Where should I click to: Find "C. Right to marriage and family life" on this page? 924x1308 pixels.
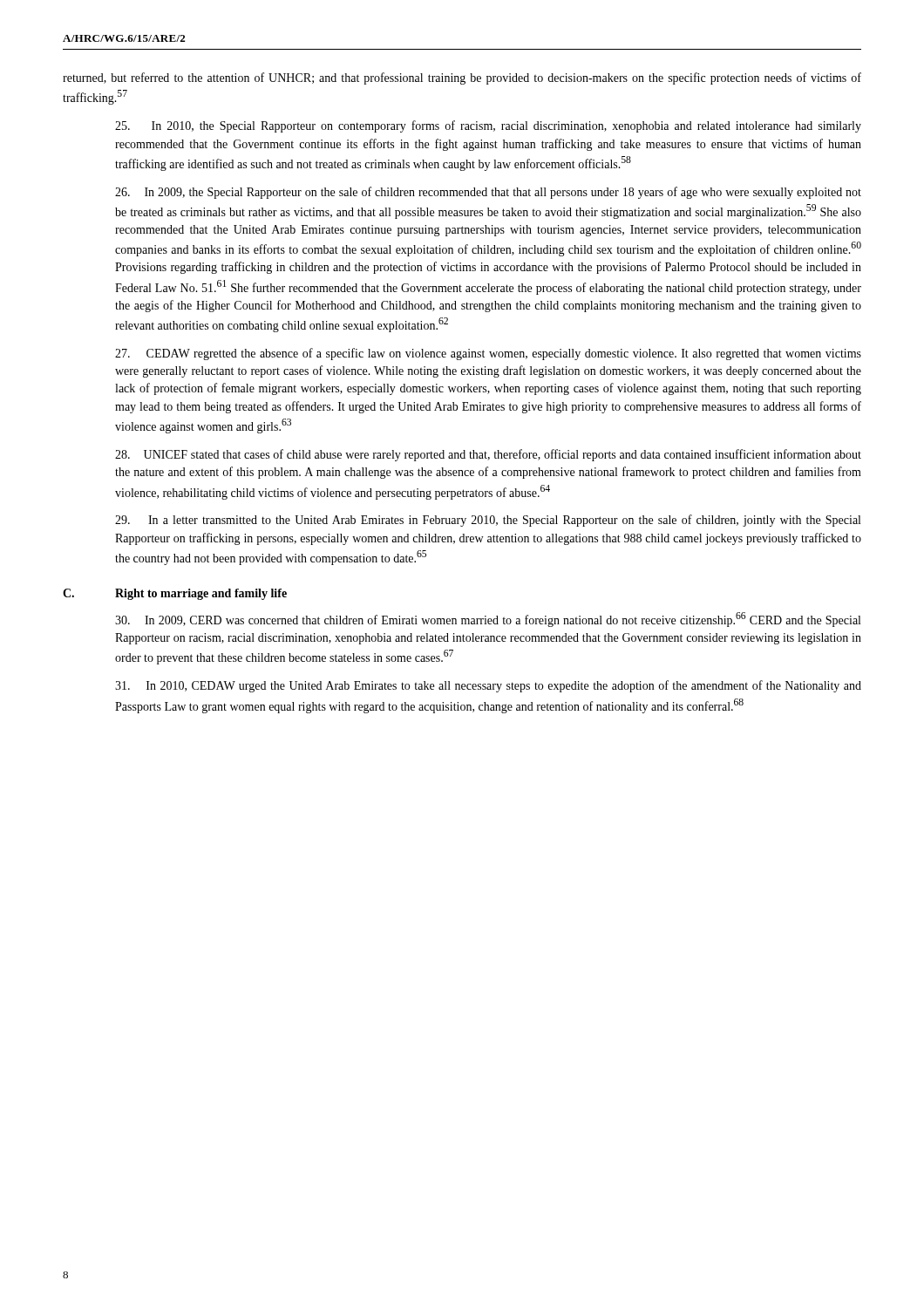175,594
